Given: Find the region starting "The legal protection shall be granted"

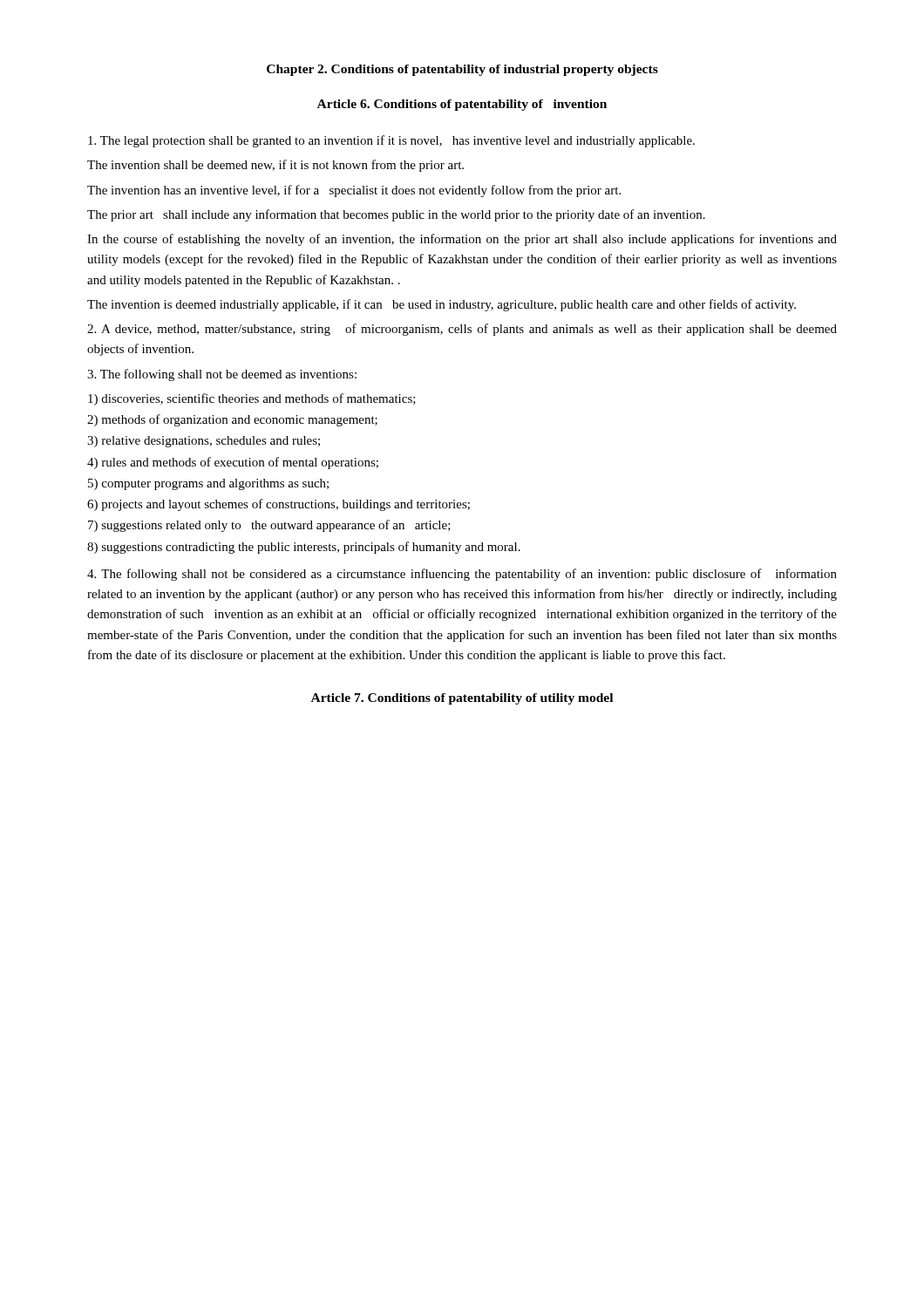Looking at the screenshot, I should [391, 140].
